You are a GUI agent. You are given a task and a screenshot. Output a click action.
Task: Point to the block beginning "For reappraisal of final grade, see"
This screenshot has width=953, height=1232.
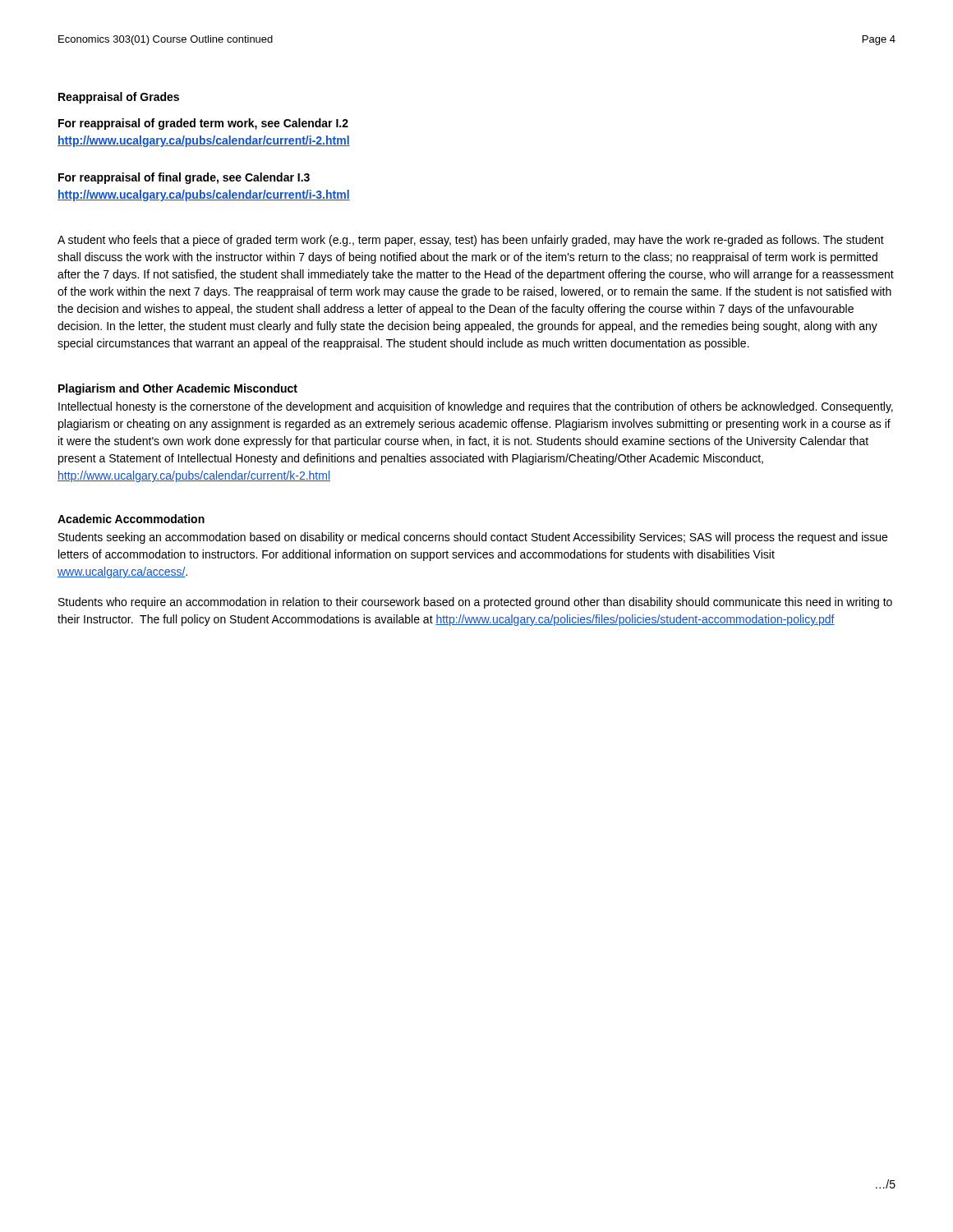pos(204,186)
